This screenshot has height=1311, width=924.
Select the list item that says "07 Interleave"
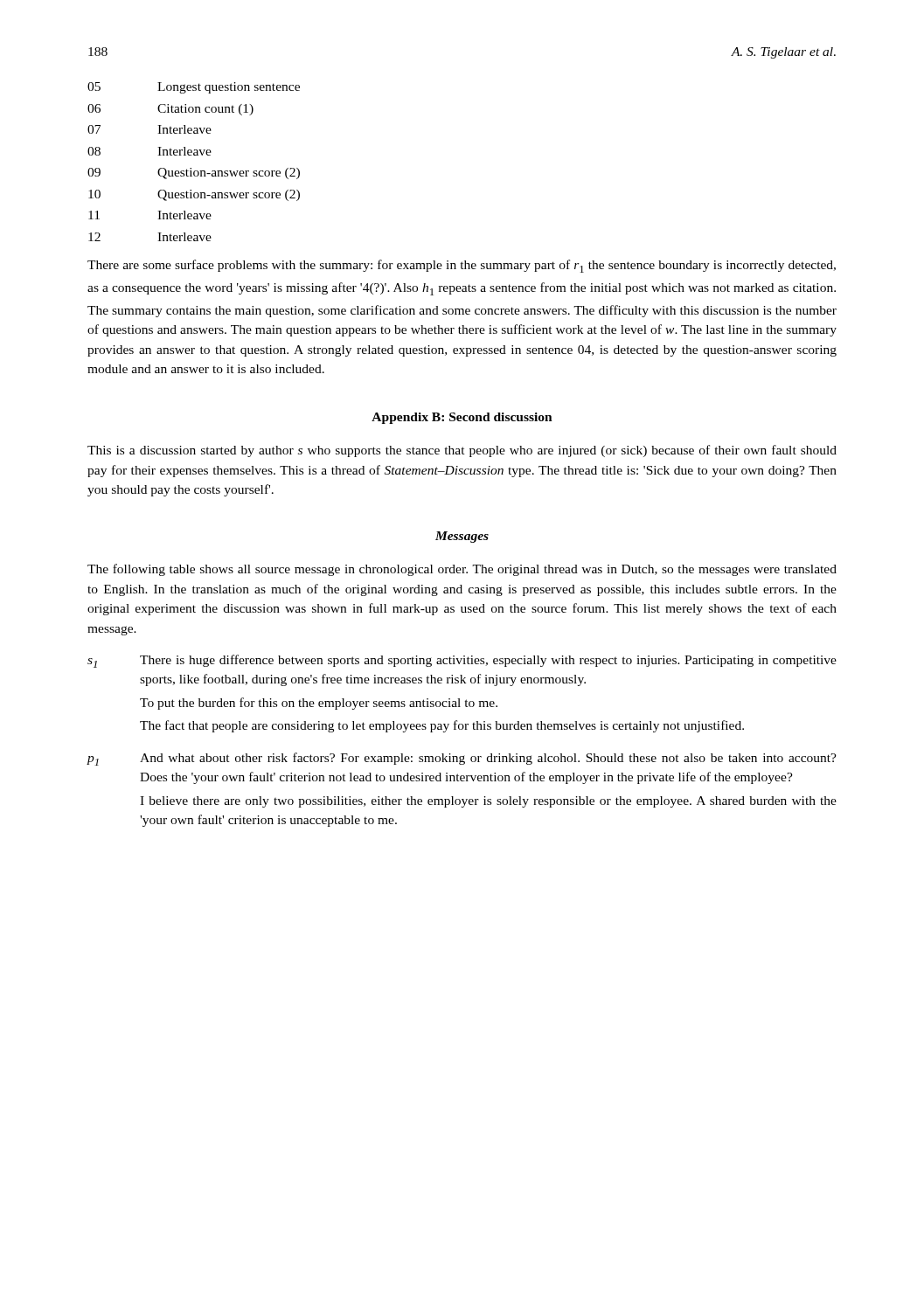89,129
